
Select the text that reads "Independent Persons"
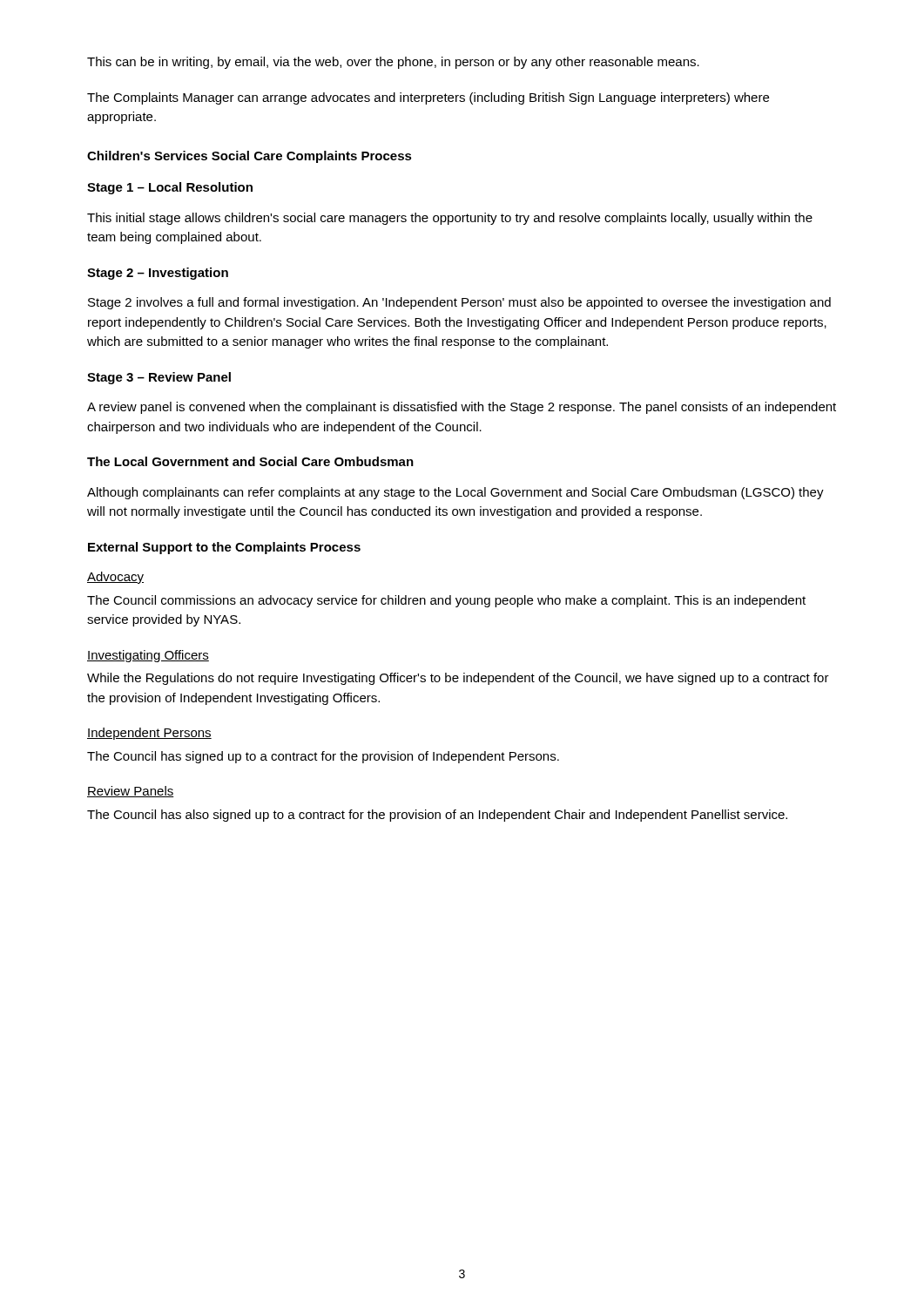[149, 732]
